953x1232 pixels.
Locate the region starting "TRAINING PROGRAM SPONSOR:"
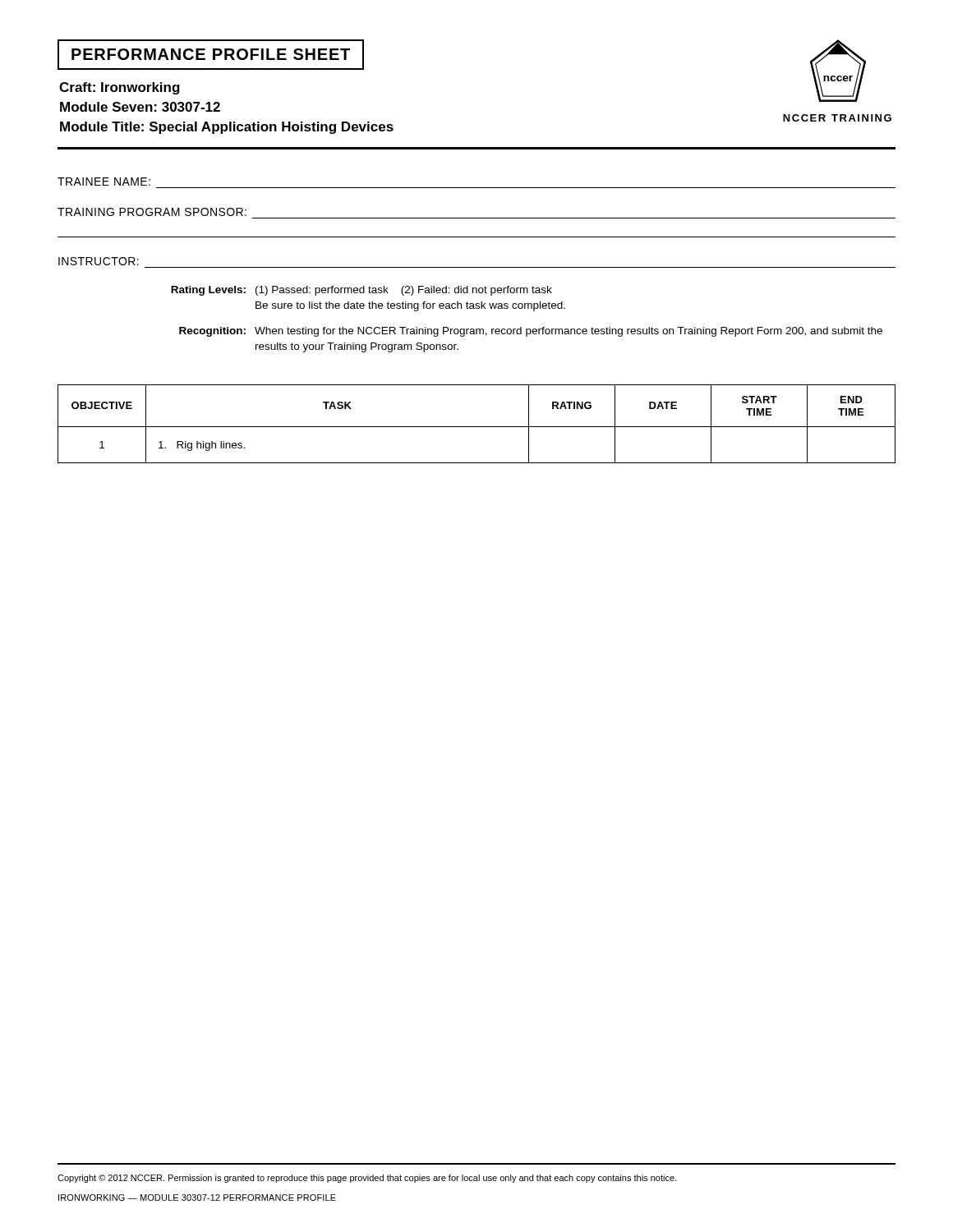[x=476, y=211]
